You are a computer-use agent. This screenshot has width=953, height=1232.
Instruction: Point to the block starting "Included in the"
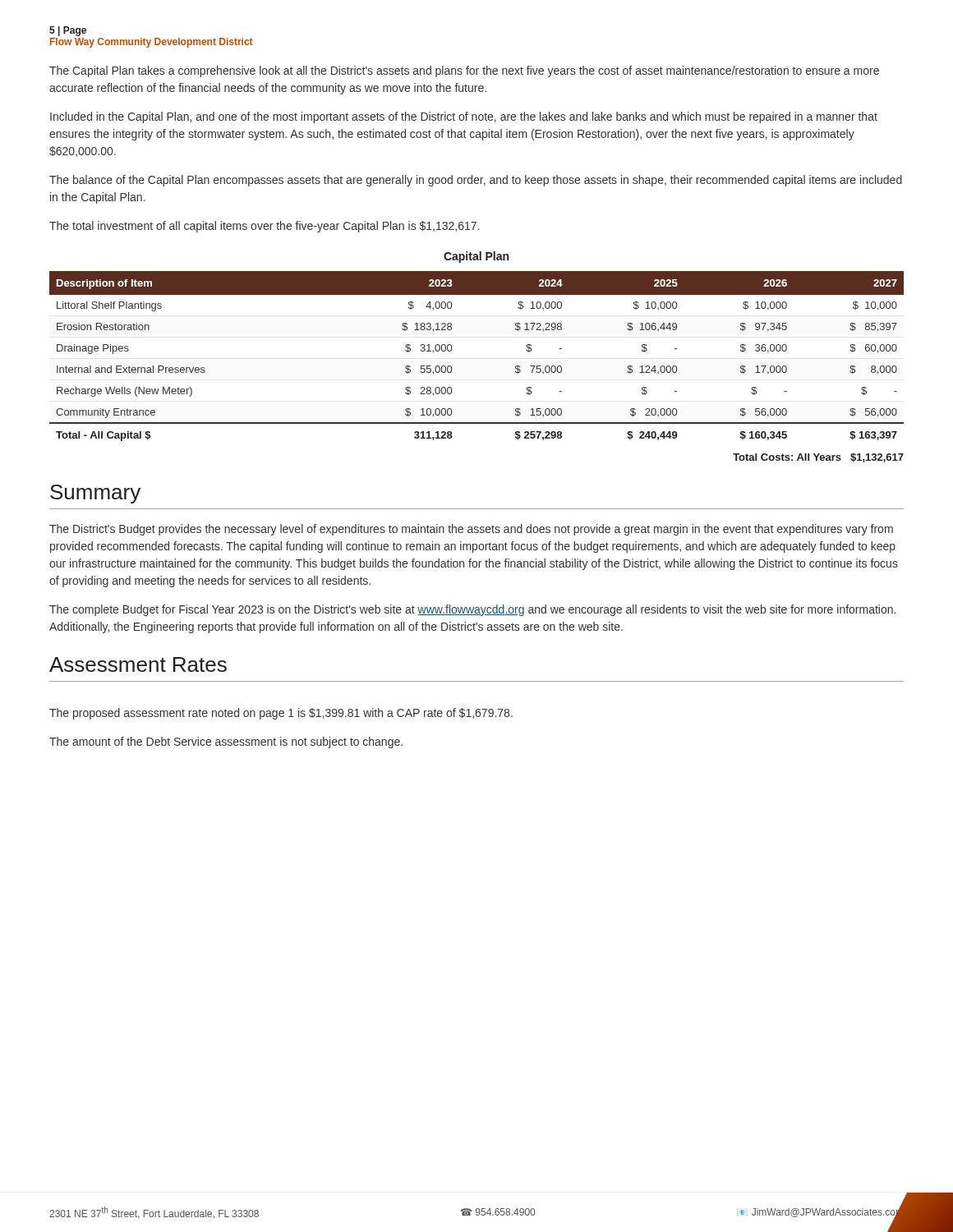click(x=476, y=134)
